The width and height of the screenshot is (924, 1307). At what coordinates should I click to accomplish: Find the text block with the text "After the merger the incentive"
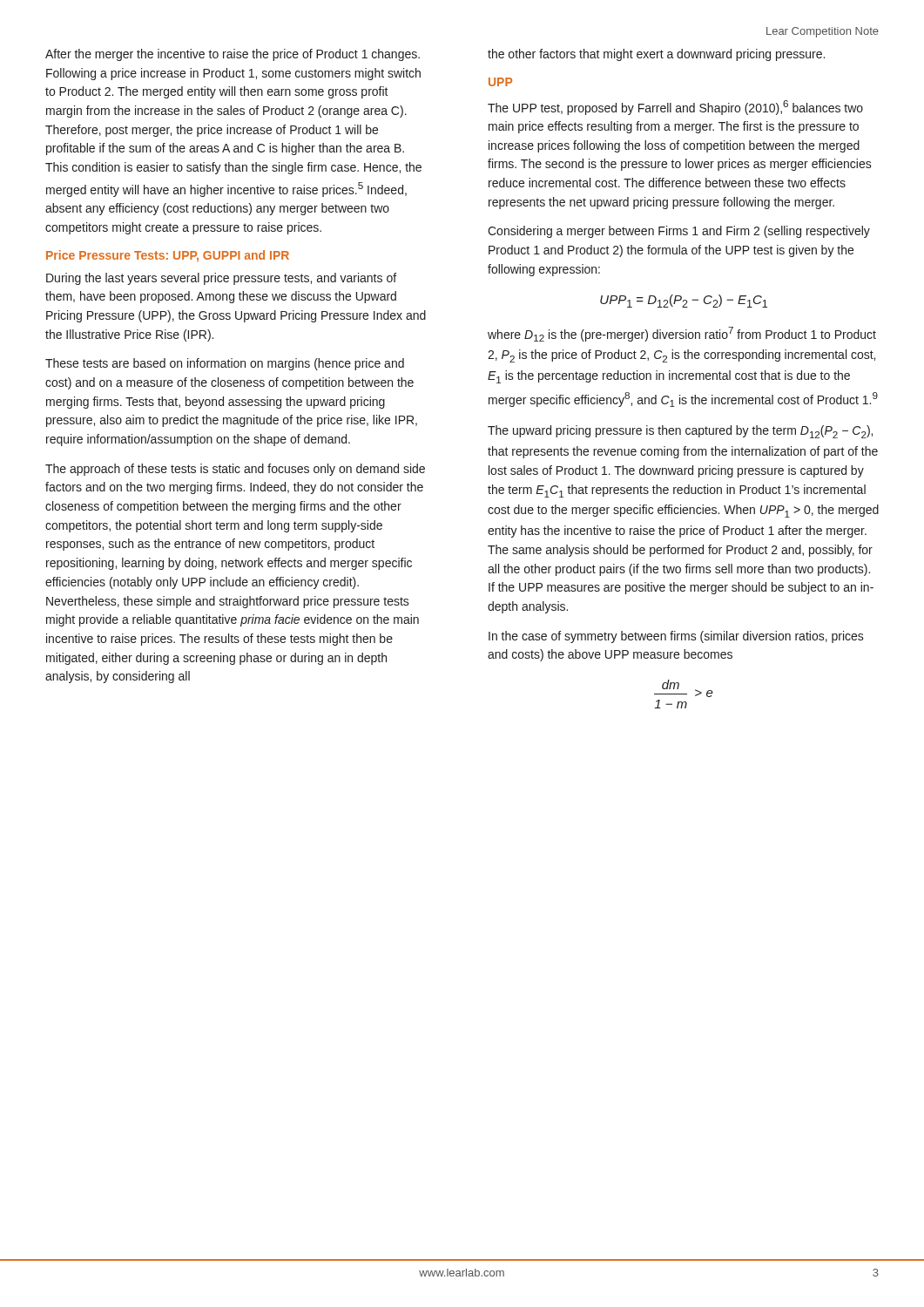click(x=237, y=141)
